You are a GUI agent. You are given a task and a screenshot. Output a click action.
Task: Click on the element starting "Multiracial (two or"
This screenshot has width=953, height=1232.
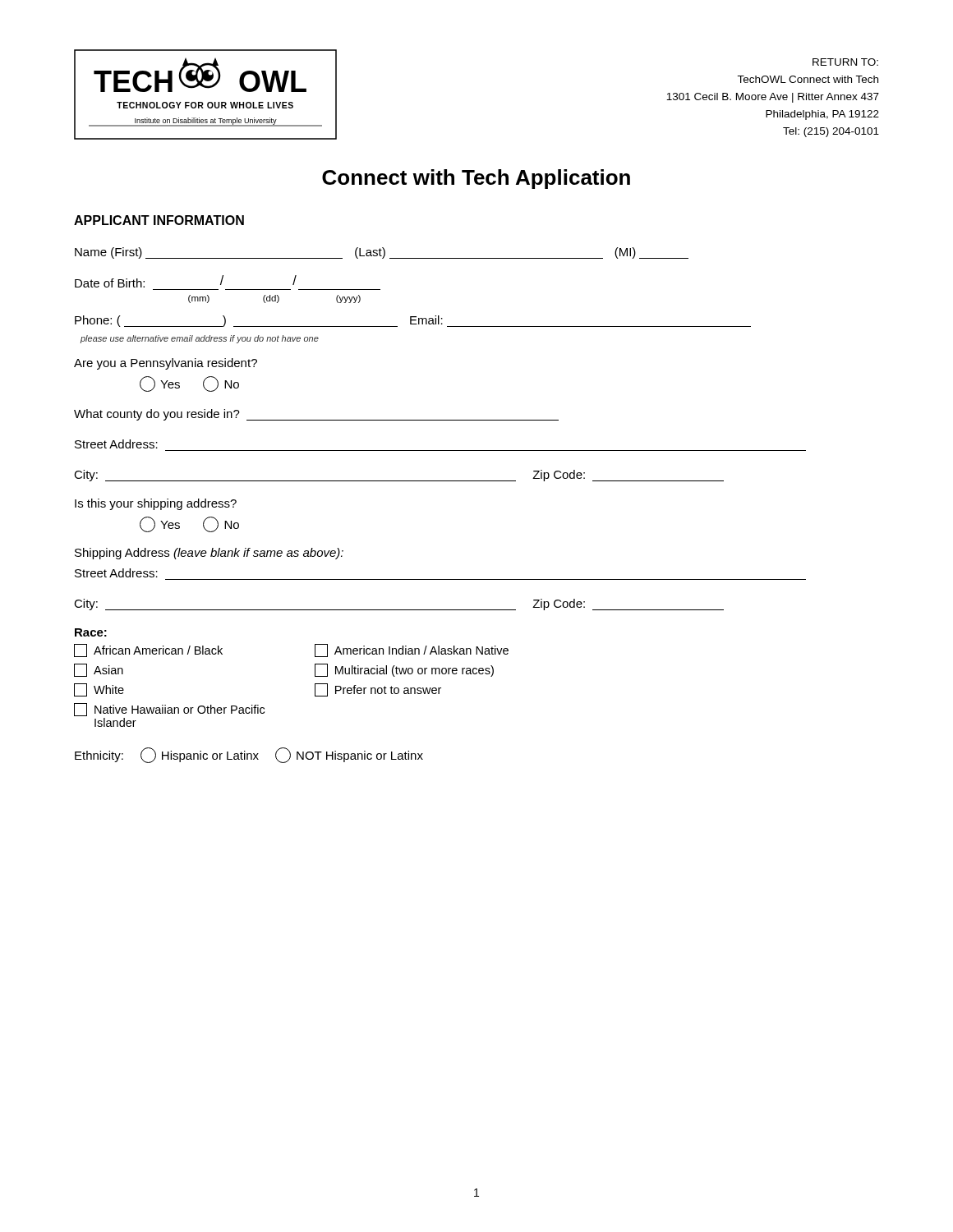[404, 670]
